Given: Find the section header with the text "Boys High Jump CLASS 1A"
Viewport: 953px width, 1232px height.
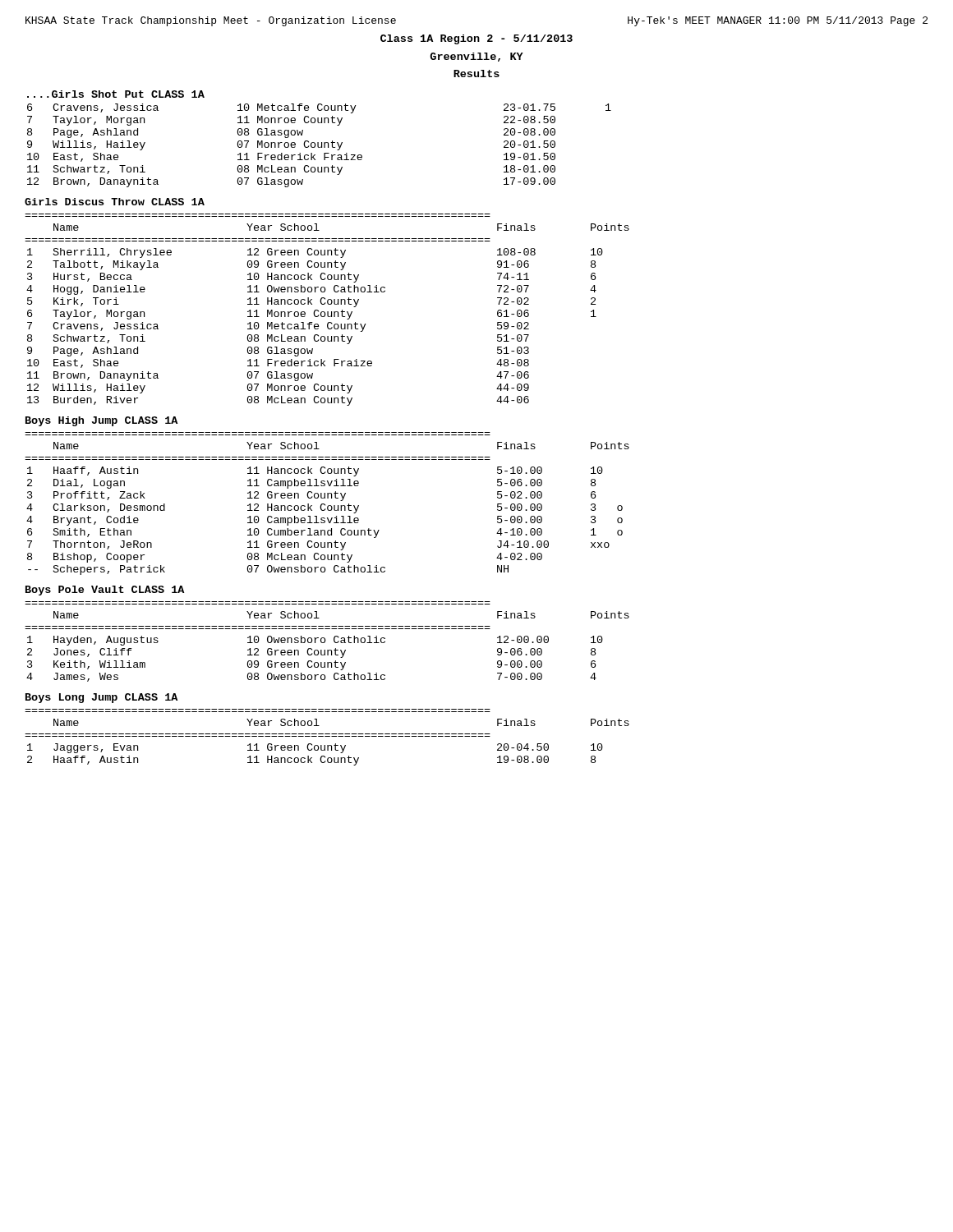Looking at the screenshot, I should point(101,421).
